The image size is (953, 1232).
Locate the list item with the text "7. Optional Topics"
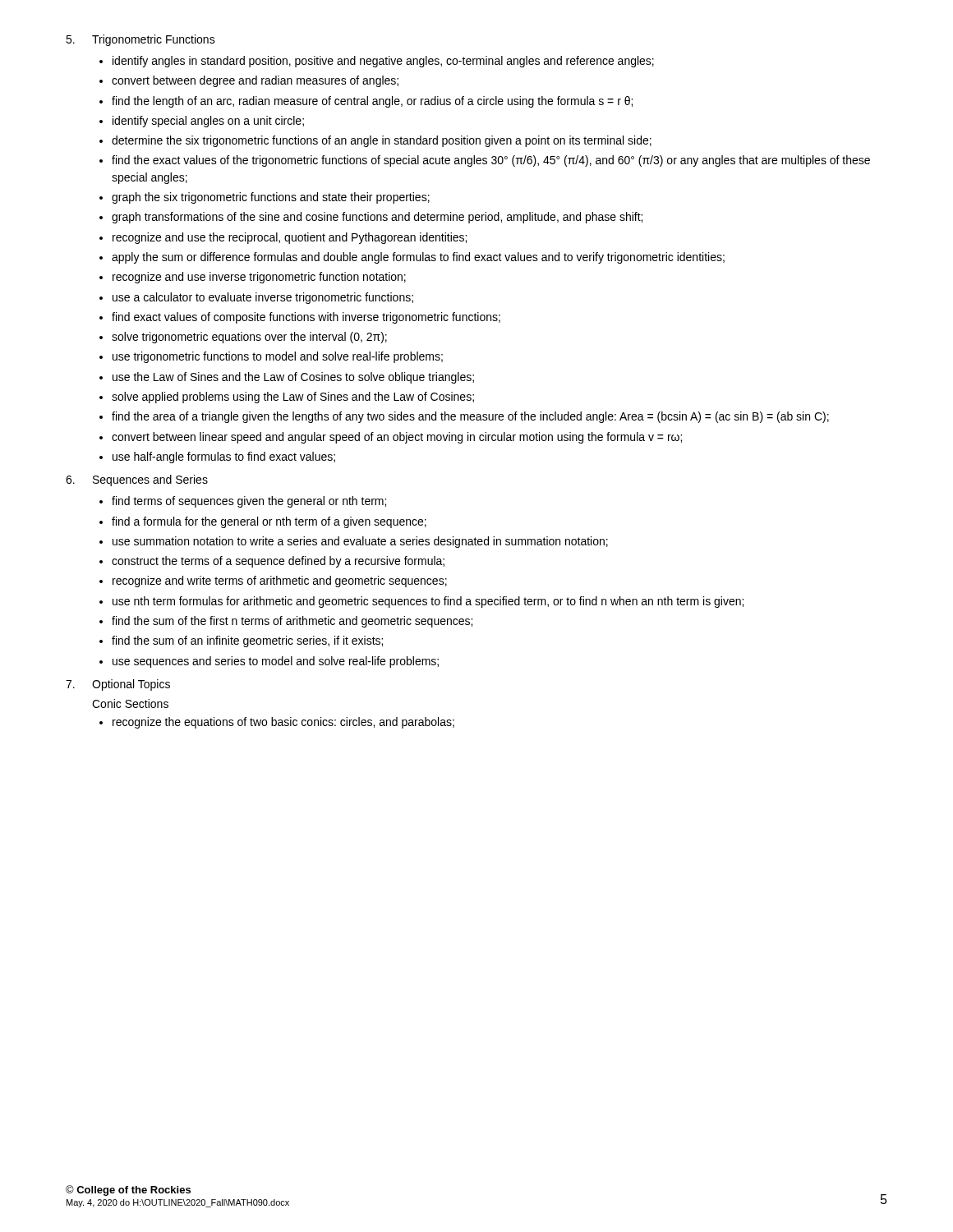click(x=118, y=685)
